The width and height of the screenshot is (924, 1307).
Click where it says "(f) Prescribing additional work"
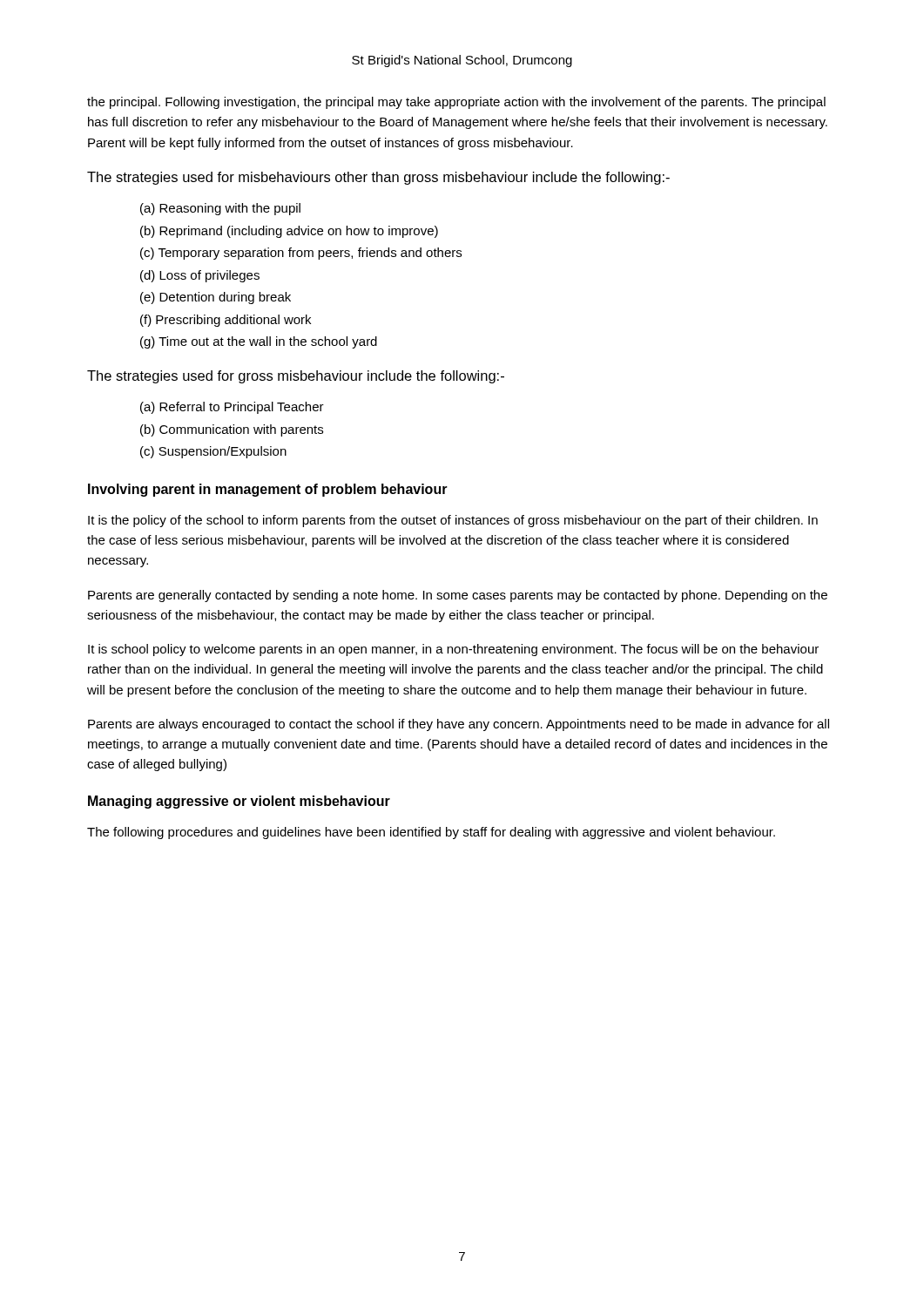coord(225,319)
